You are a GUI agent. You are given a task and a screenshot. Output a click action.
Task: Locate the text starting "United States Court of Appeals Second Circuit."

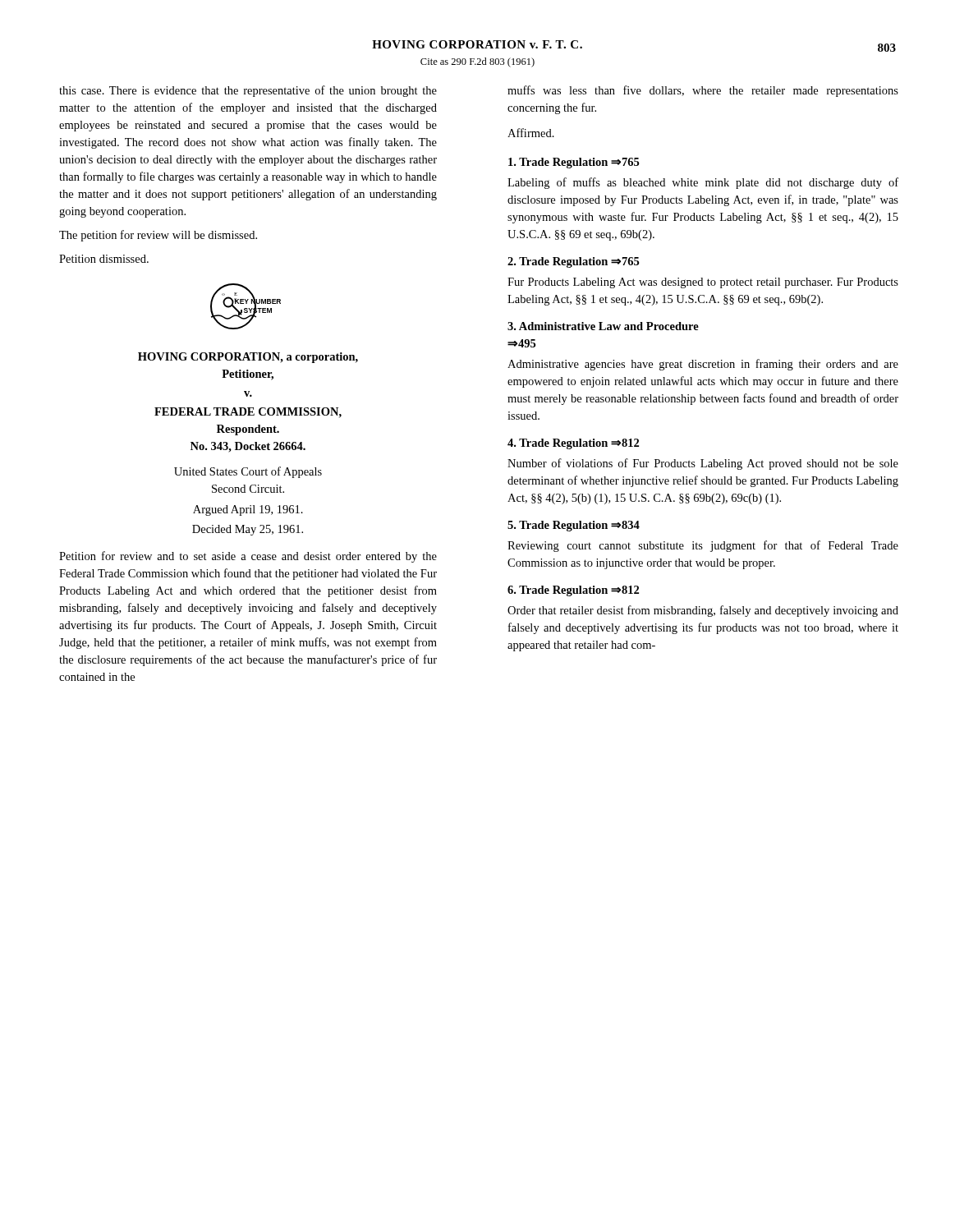(x=248, y=481)
